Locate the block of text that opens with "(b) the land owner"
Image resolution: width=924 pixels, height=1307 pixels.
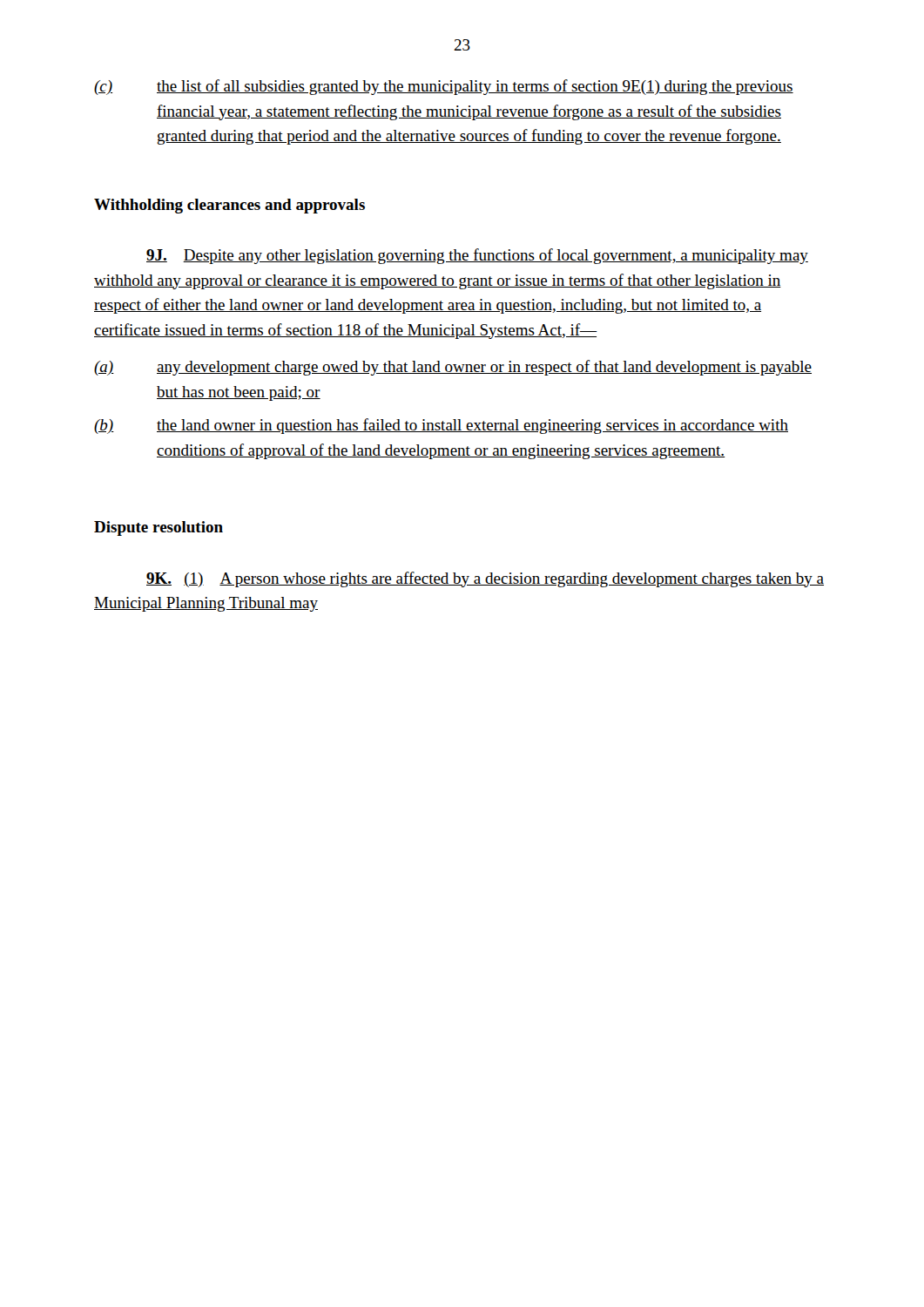(462, 438)
